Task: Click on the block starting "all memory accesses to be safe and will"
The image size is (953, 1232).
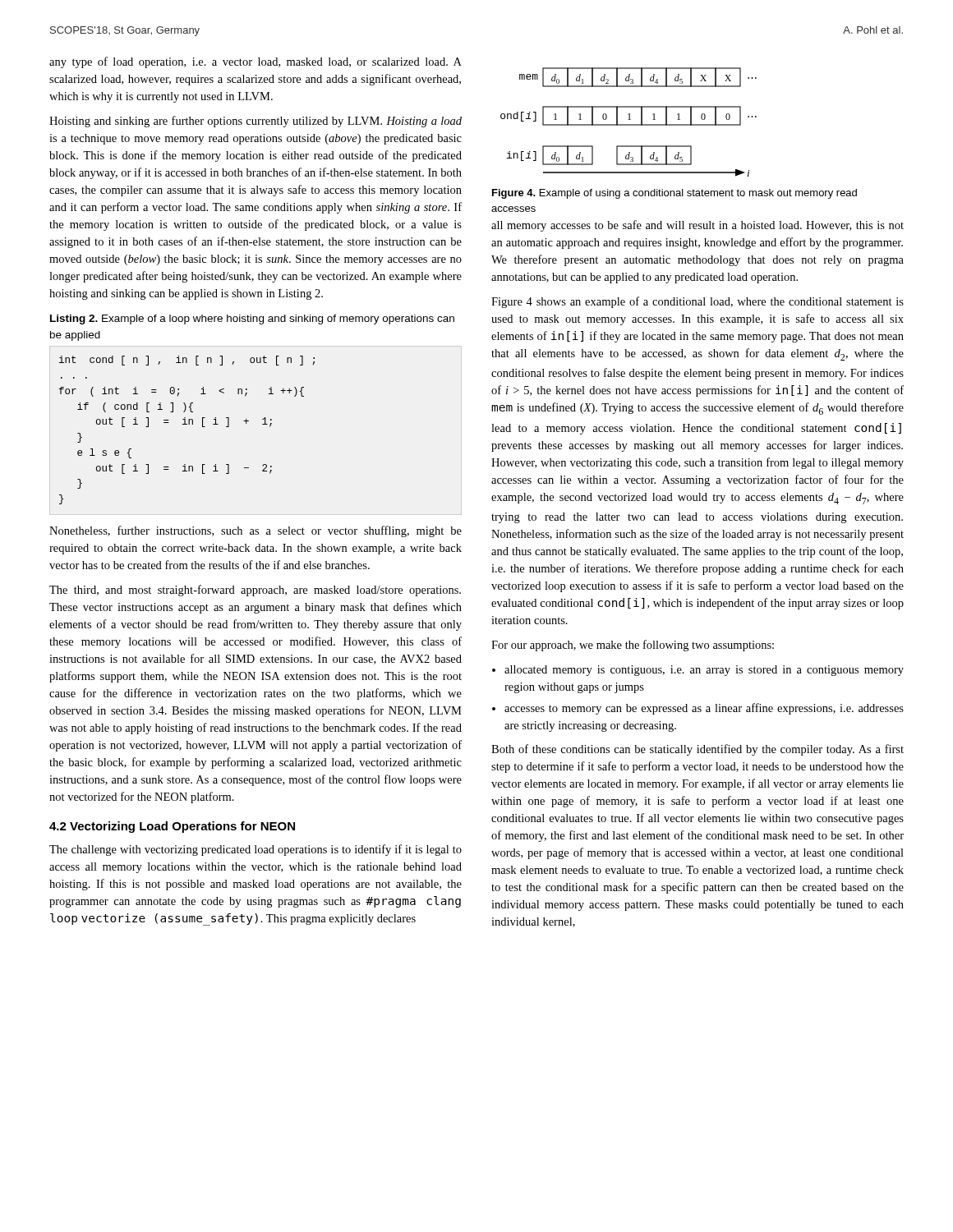Action: coord(698,435)
